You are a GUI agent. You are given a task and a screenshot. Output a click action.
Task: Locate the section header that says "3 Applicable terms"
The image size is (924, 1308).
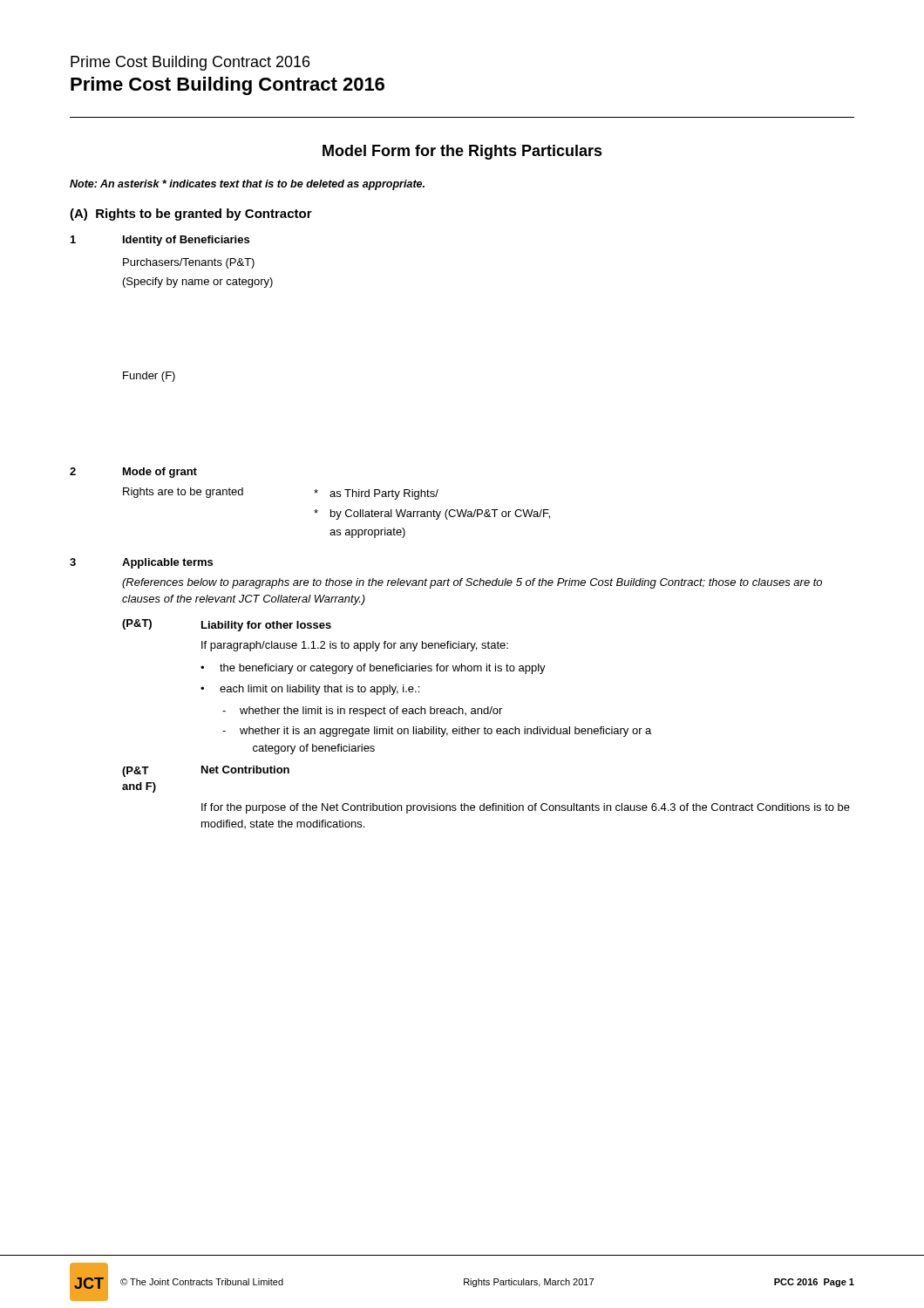(142, 562)
